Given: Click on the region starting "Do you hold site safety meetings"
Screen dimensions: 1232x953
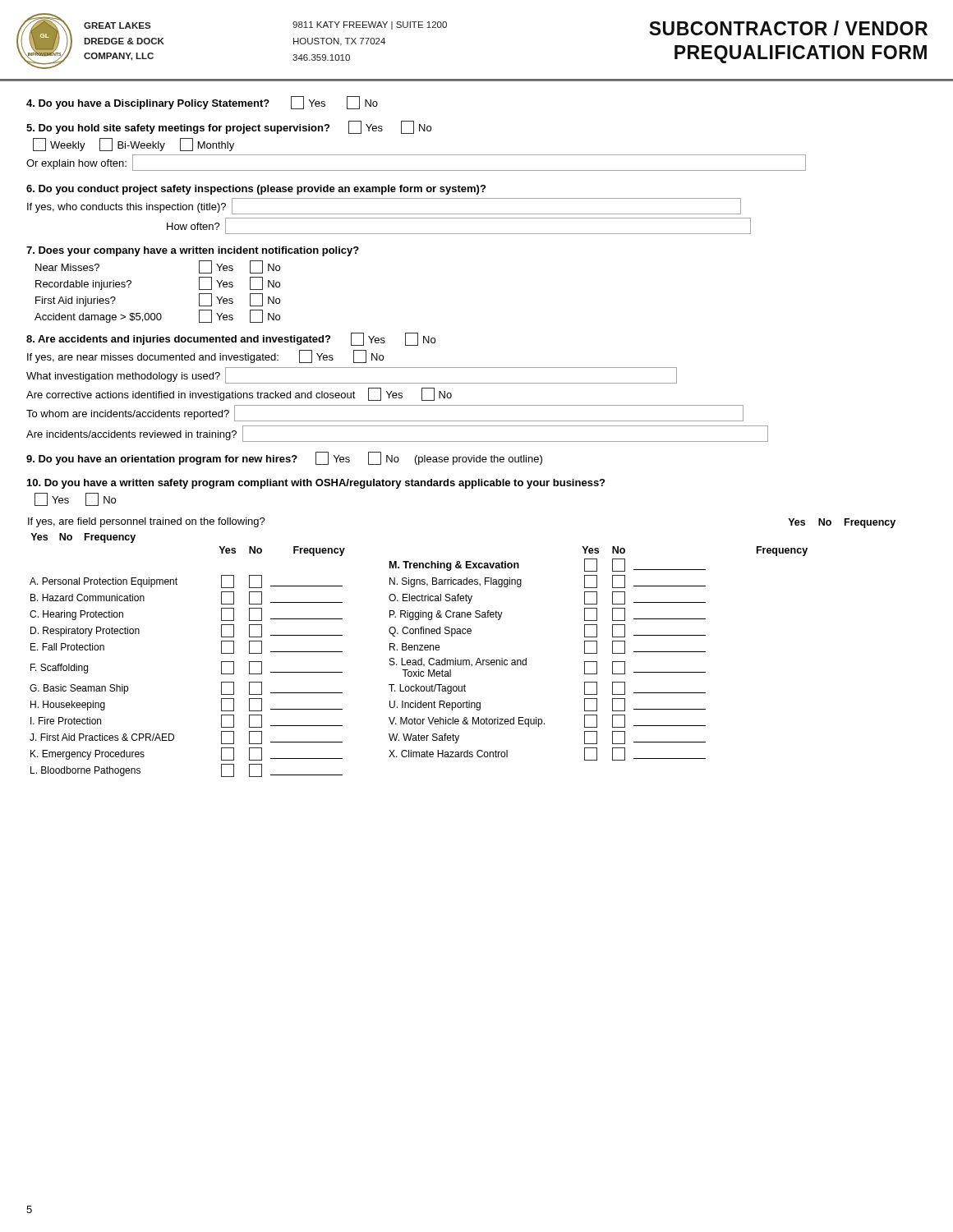Looking at the screenshot, I should [229, 127].
